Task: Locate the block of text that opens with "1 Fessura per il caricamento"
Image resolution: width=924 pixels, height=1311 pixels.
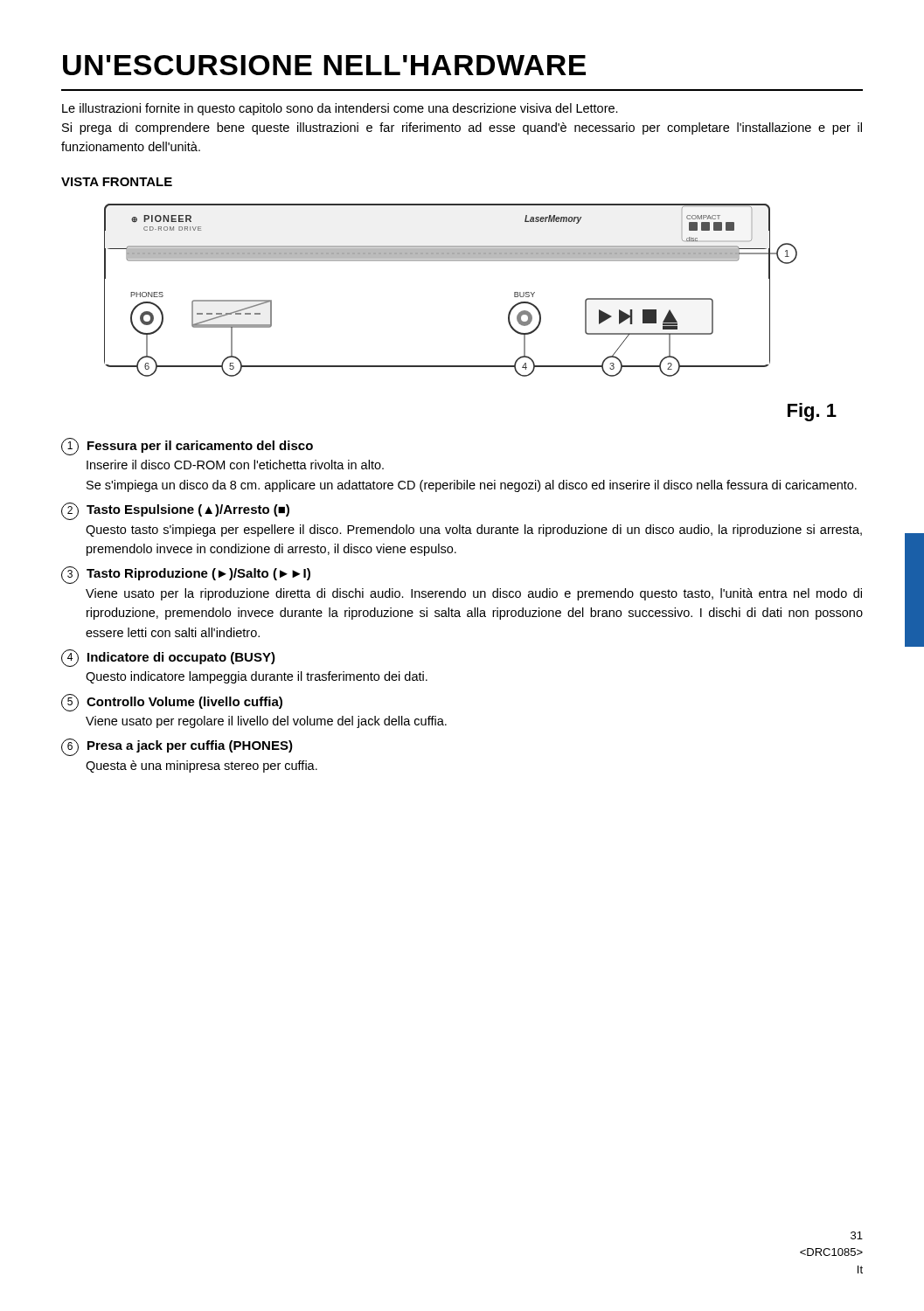Action: [x=187, y=447]
